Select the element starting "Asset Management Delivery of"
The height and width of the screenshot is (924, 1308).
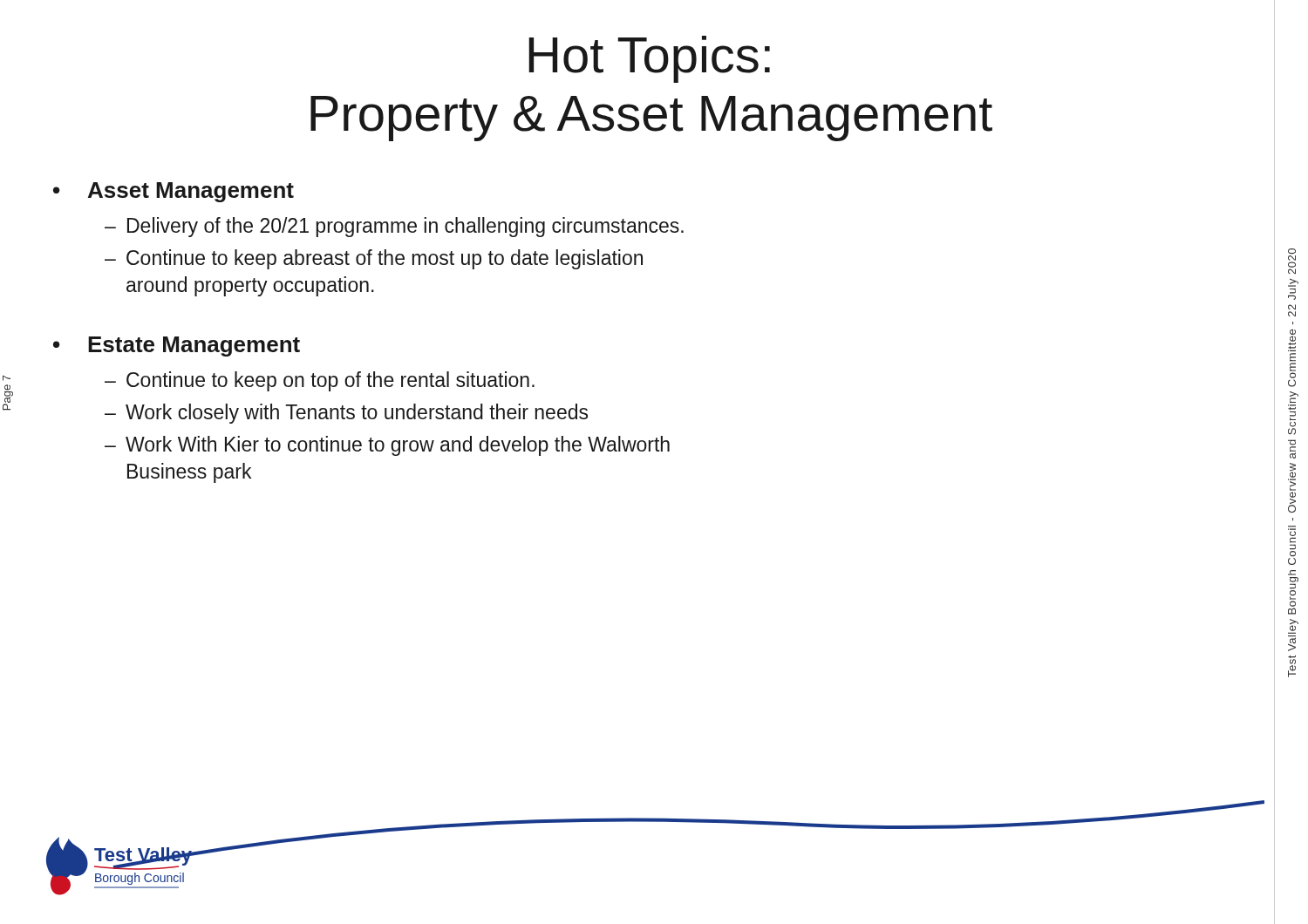click(x=676, y=238)
